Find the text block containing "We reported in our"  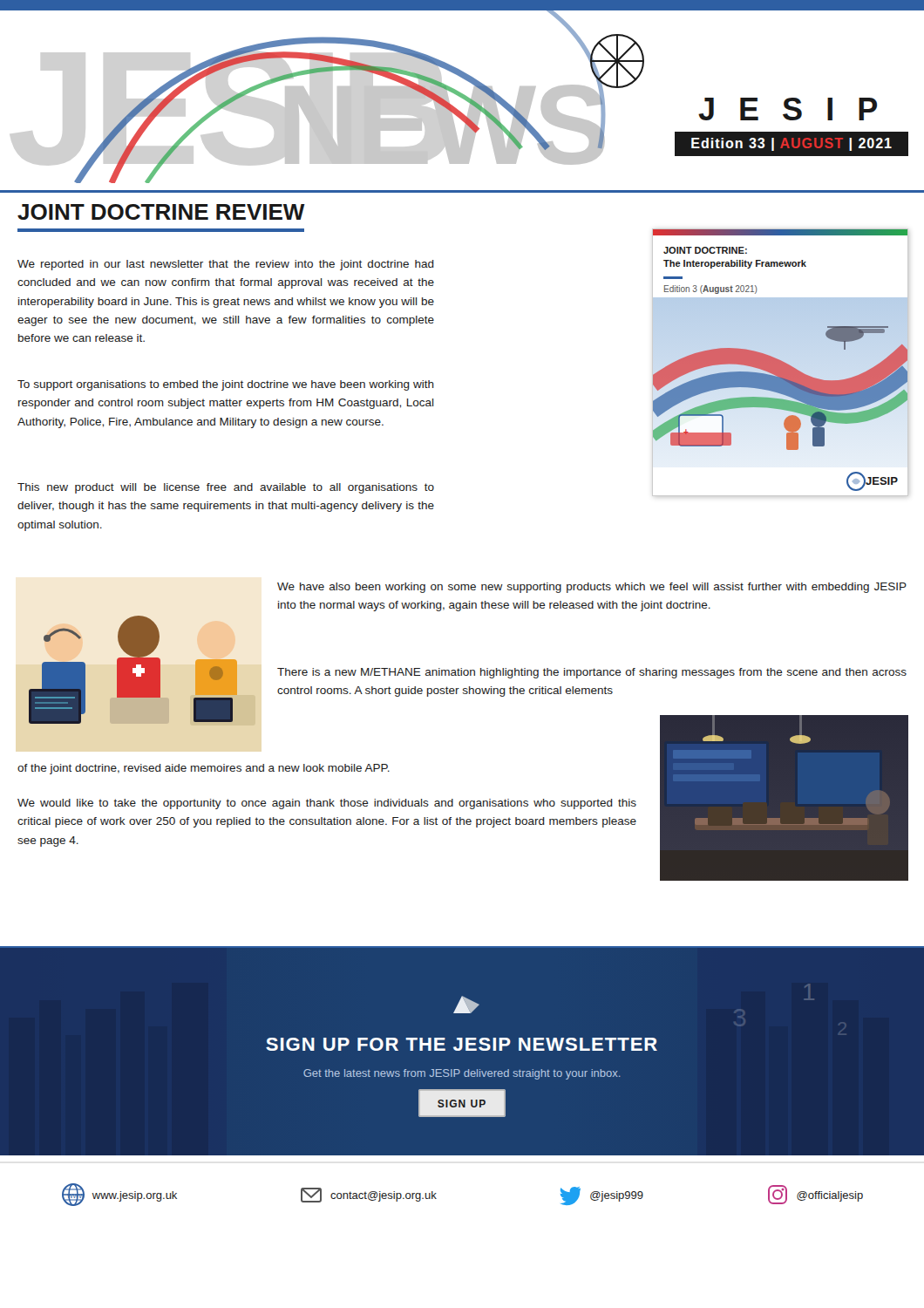(x=226, y=301)
